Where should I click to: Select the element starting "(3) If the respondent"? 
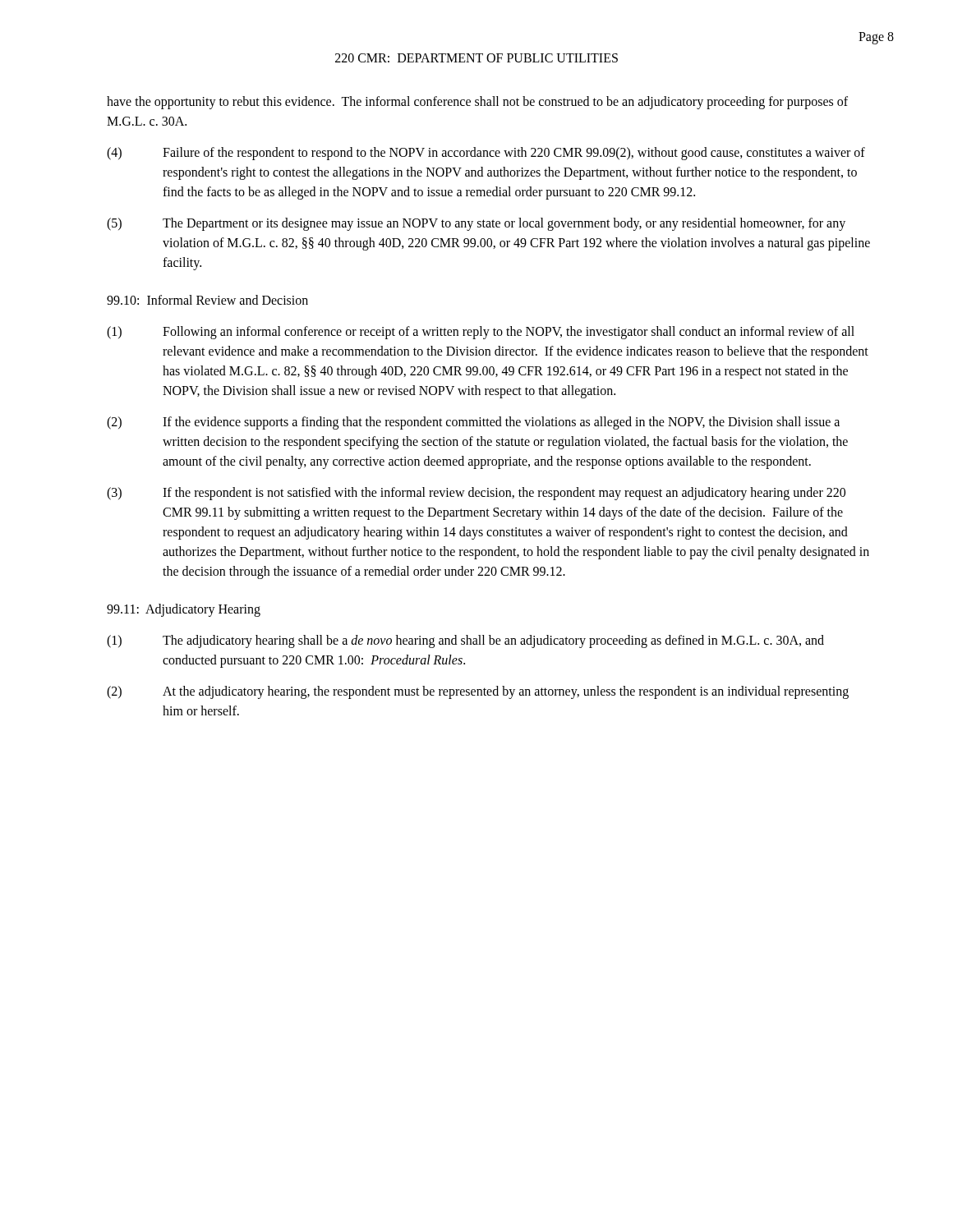pyautogui.click(x=489, y=532)
